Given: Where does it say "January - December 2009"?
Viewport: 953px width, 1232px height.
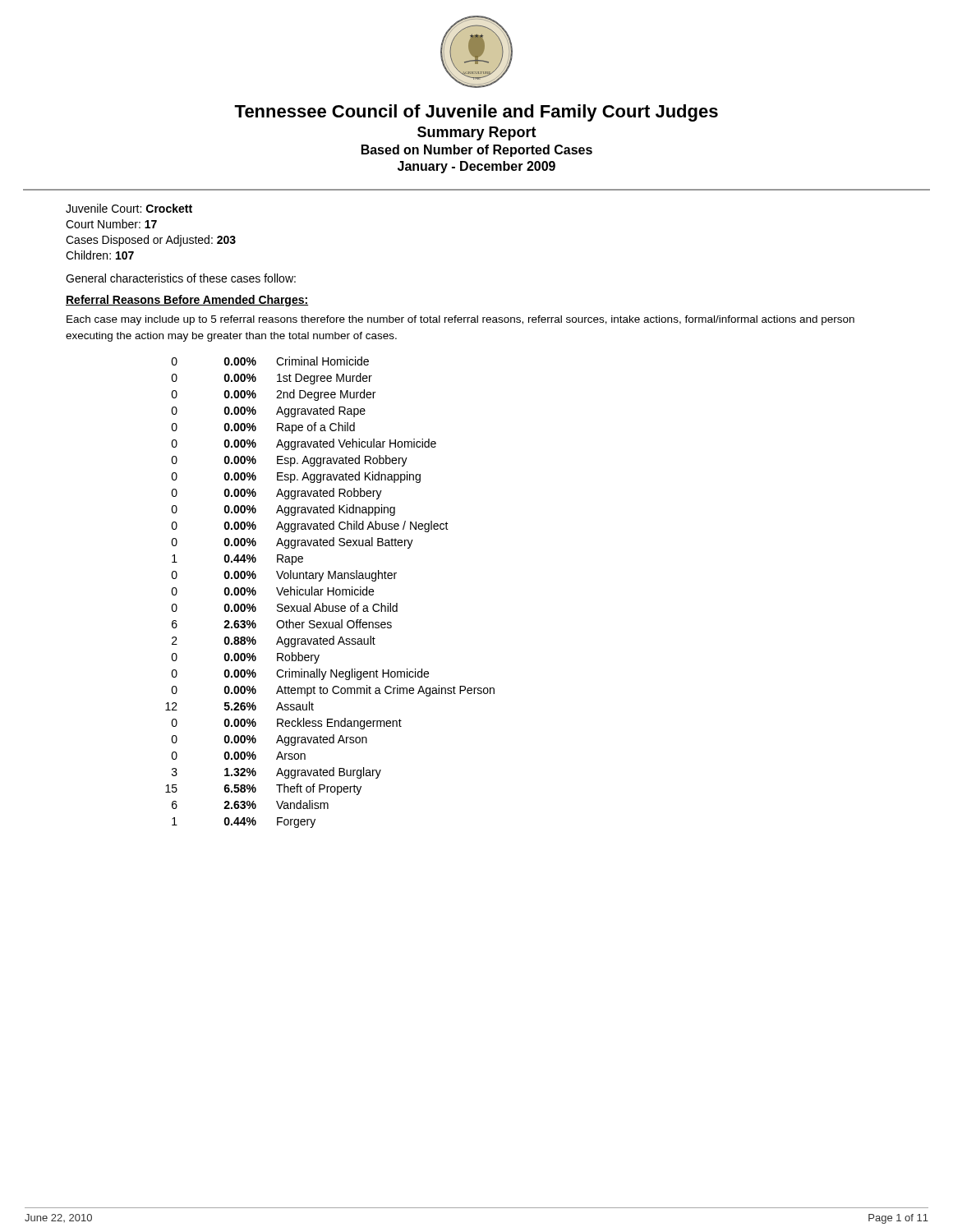Looking at the screenshot, I should pyautogui.click(x=476, y=166).
